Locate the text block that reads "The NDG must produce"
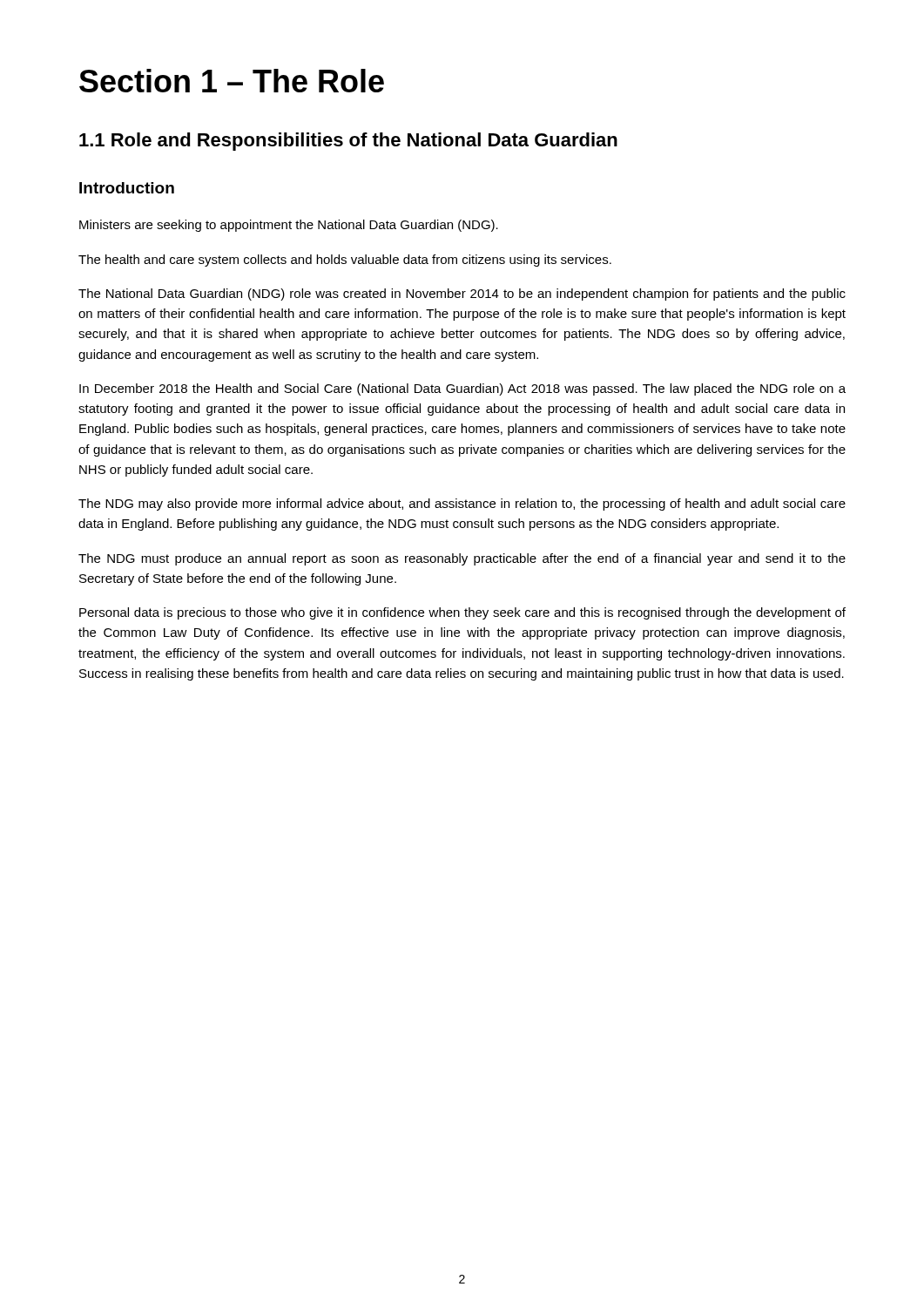924x1307 pixels. click(x=462, y=568)
